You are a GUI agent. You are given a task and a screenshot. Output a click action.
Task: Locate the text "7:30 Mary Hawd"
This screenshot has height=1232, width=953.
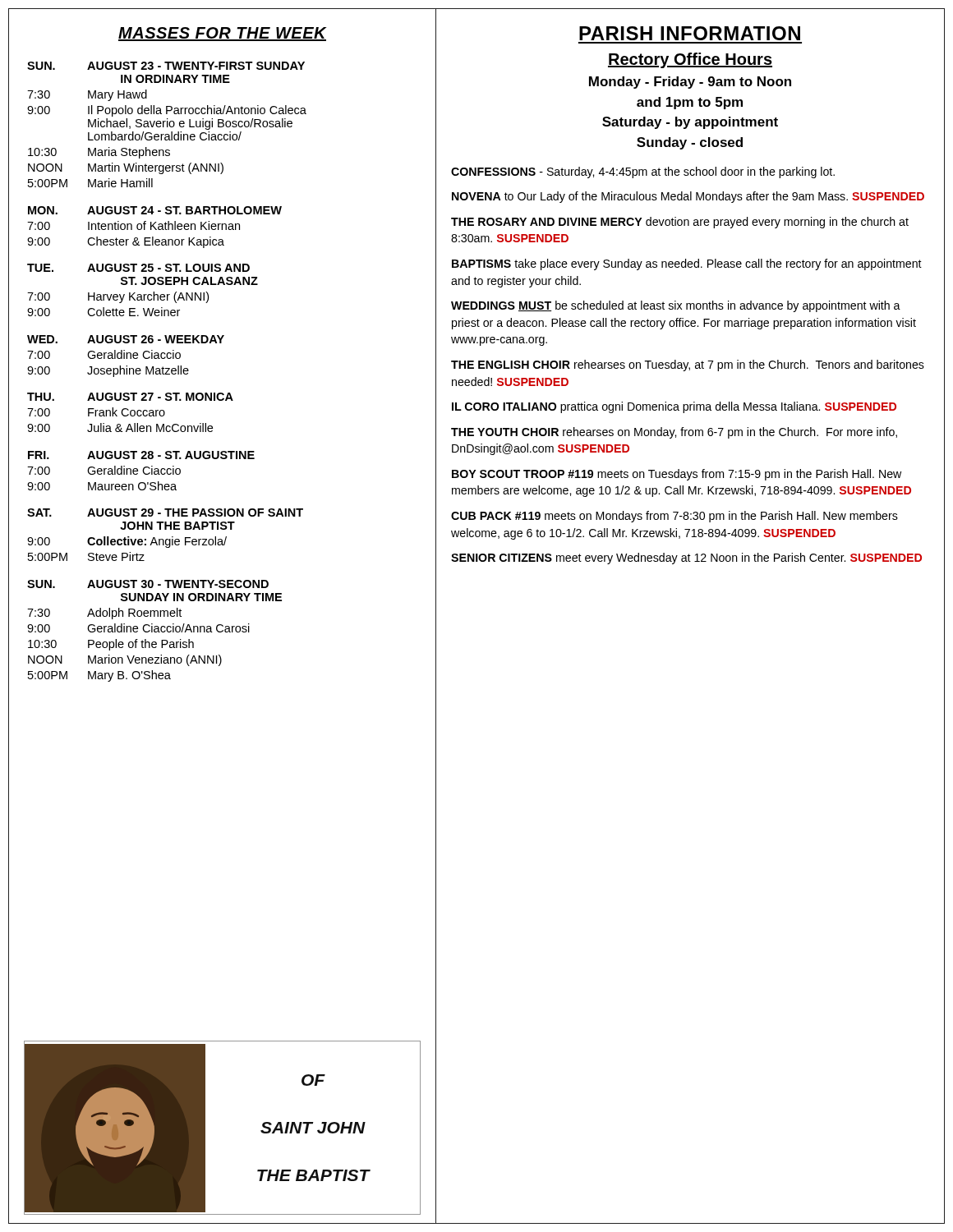click(x=222, y=94)
